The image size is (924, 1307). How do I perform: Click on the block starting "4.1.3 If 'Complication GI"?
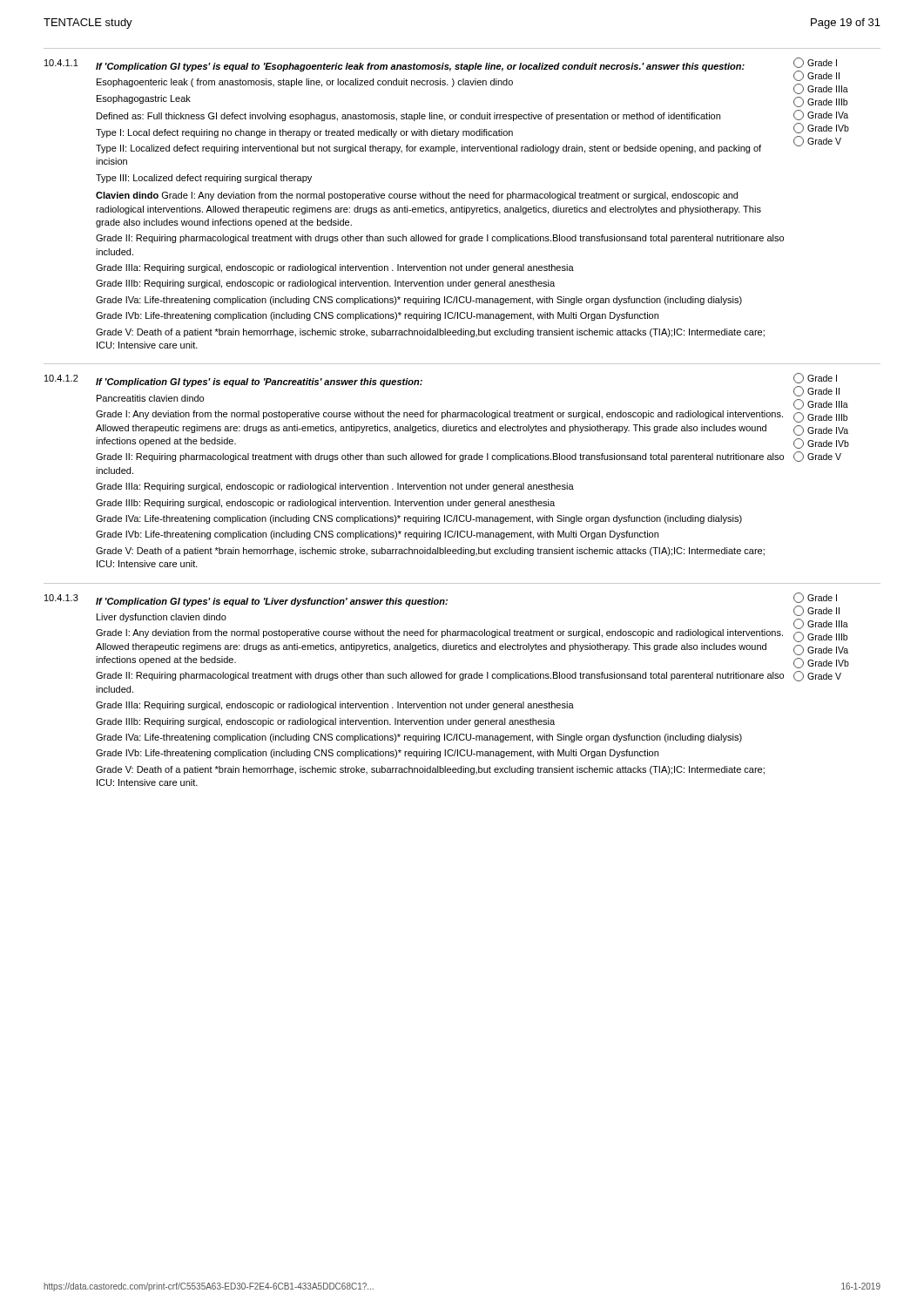tap(462, 692)
